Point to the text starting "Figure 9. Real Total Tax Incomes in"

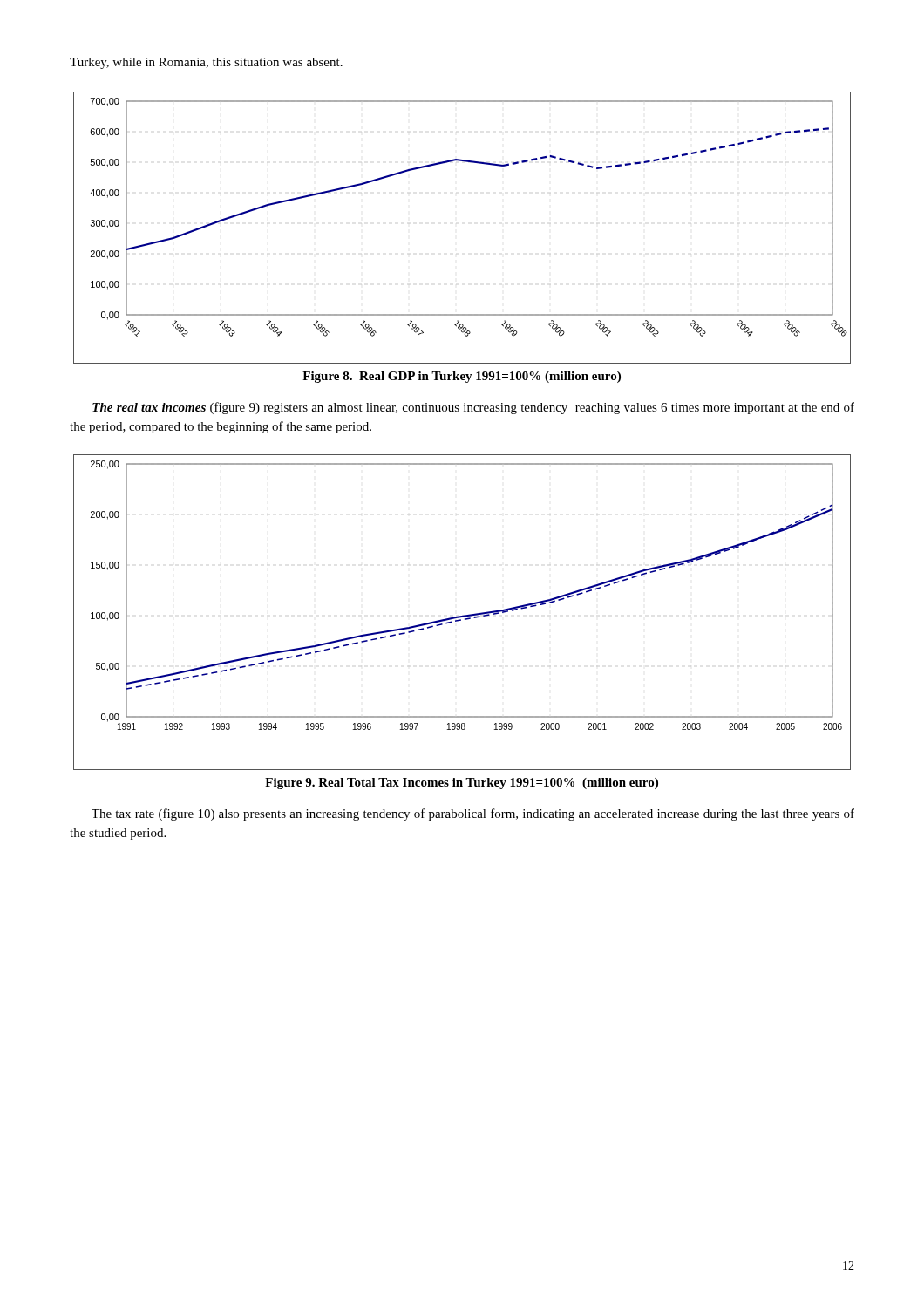pyautogui.click(x=462, y=782)
